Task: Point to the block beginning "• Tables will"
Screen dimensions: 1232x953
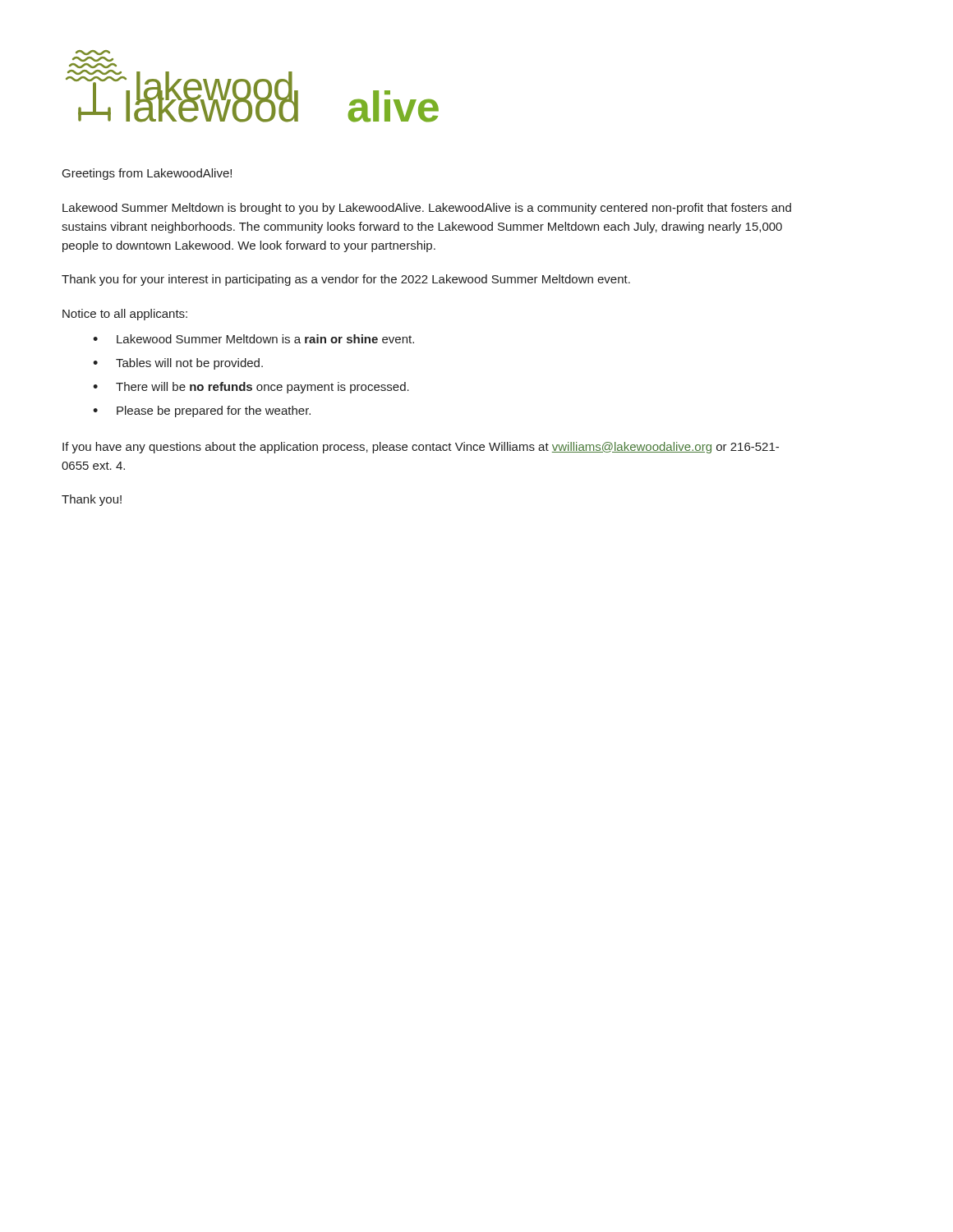Action: (178, 364)
